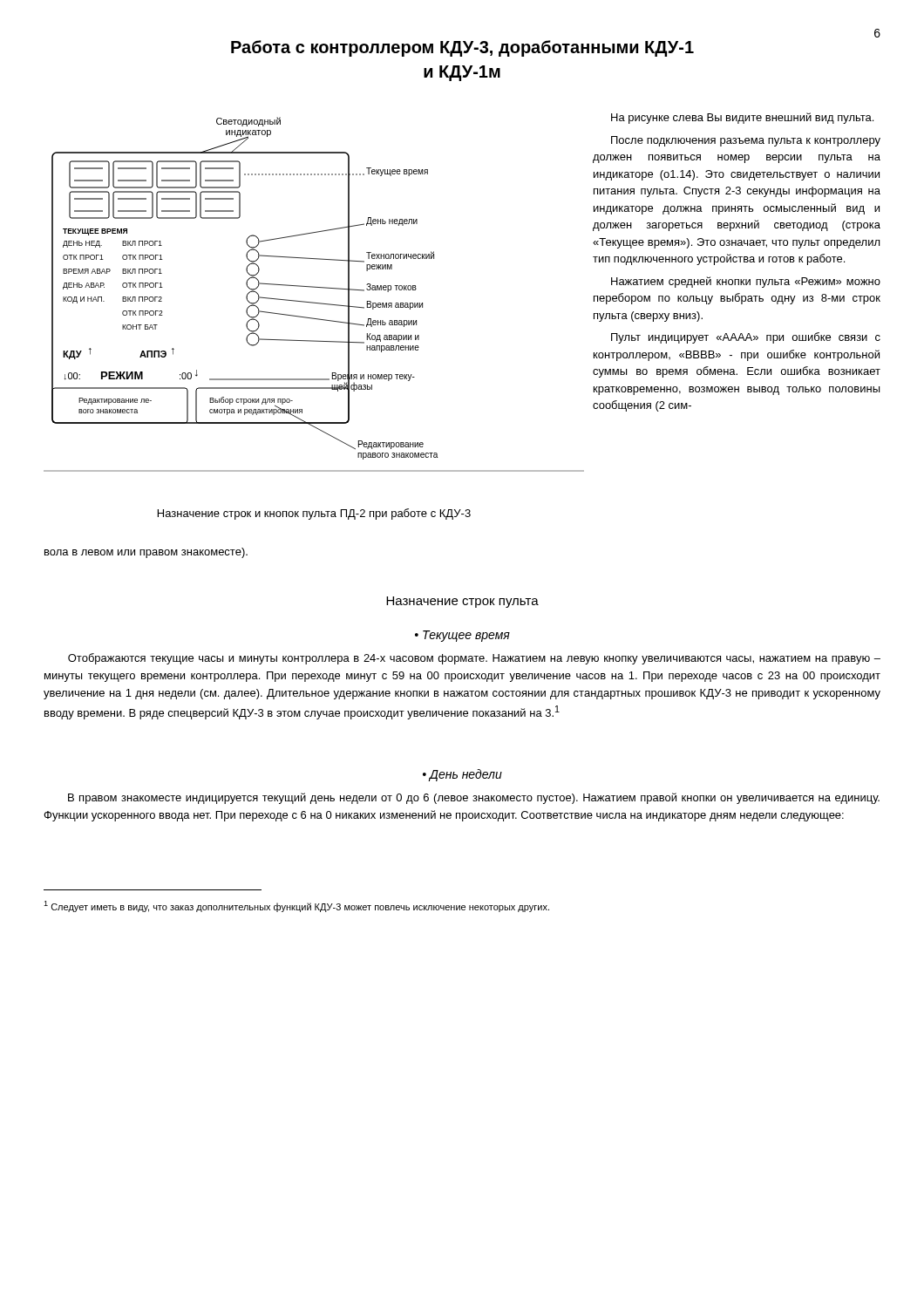The width and height of the screenshot is (924, 1308).
Task: Find "Назначение строк пульта" on this page
Action: [x=462, y=600]
